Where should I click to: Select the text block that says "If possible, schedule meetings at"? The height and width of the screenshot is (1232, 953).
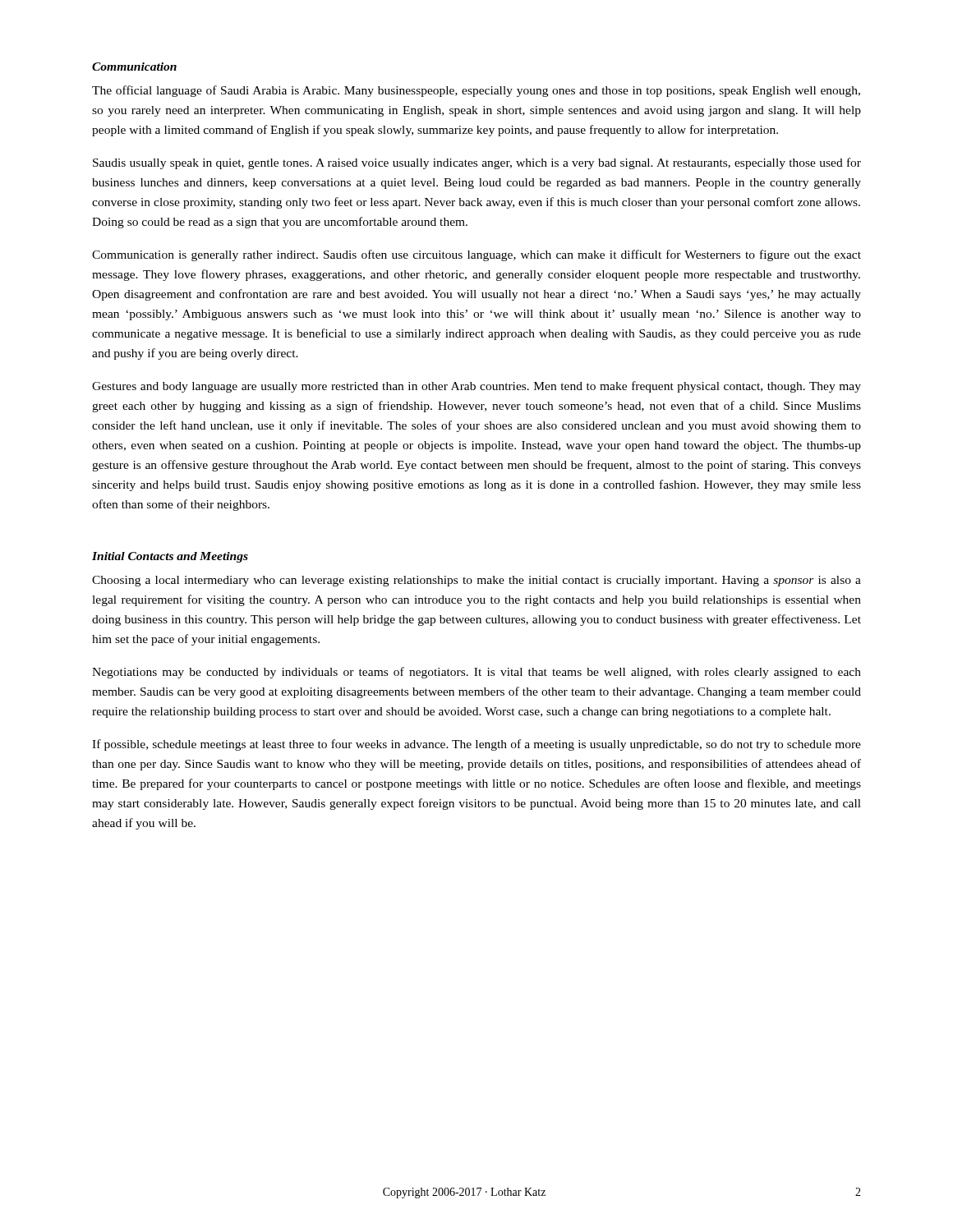tap(476, 784)
